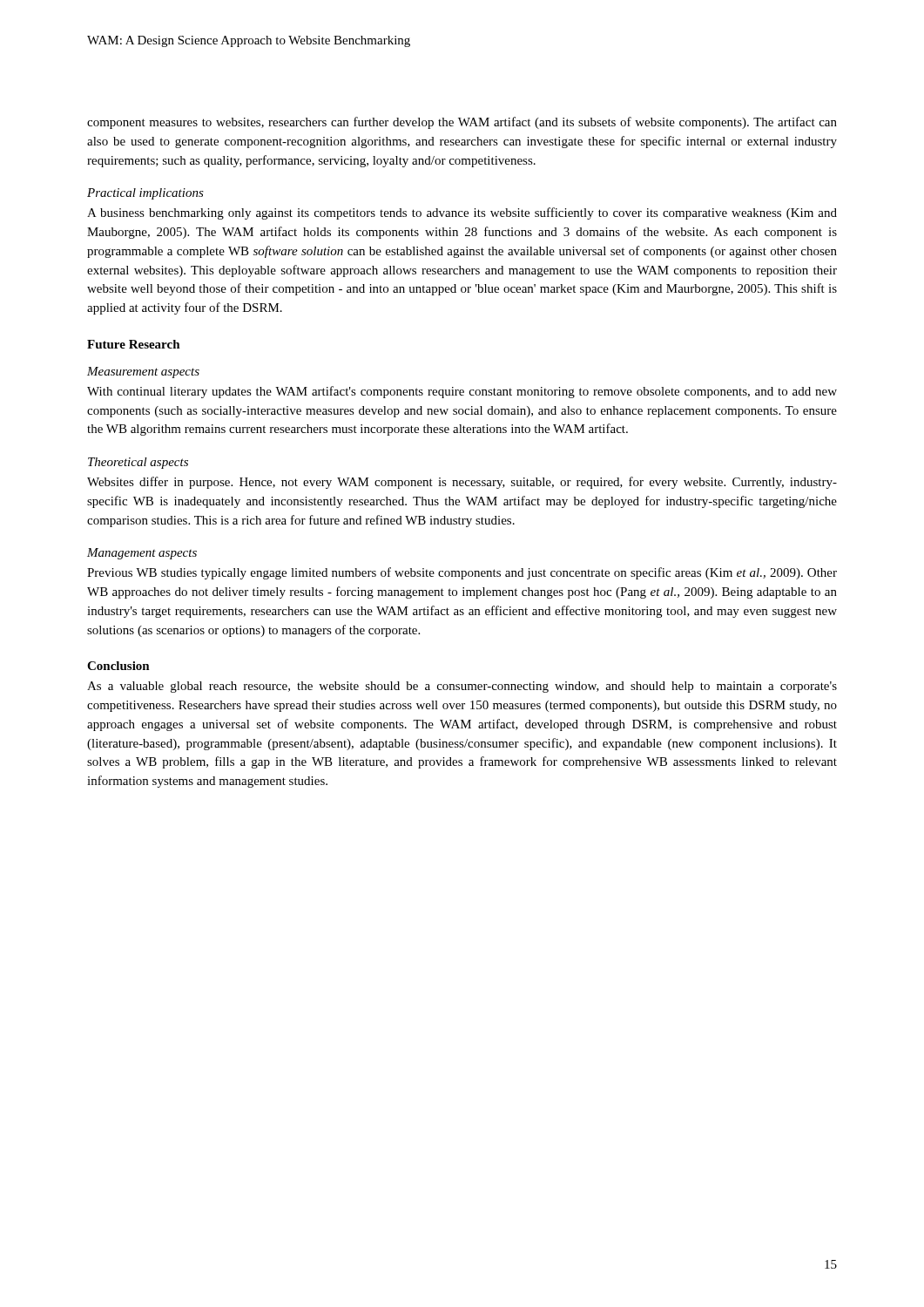The height and width of the screenshot is (1307, 924).
Task: Where is the passage that starts "As a valuable global reach resource, the"?
Action: click(x=462, y=733)
